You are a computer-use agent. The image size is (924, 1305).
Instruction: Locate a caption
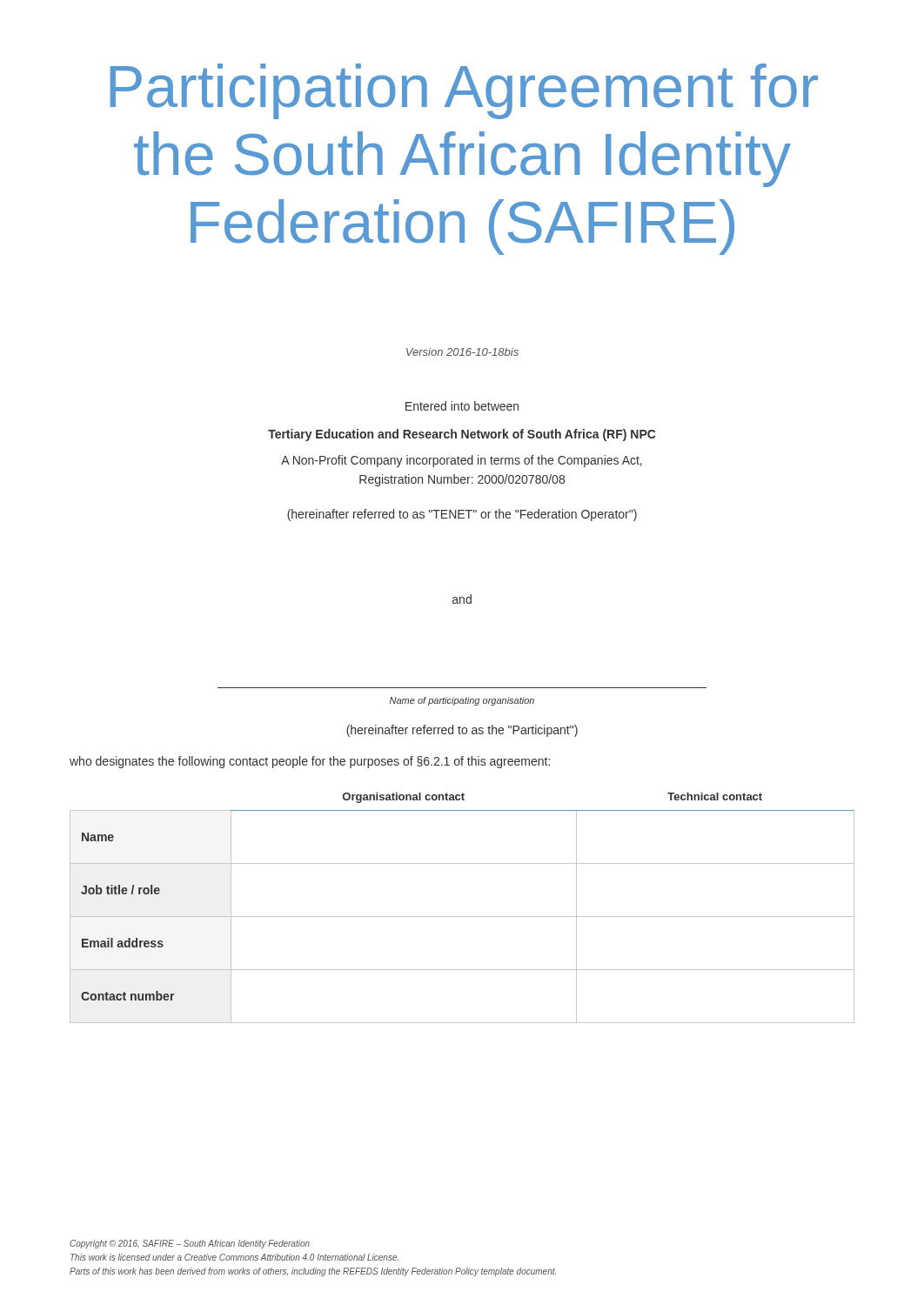coord(462,696)
